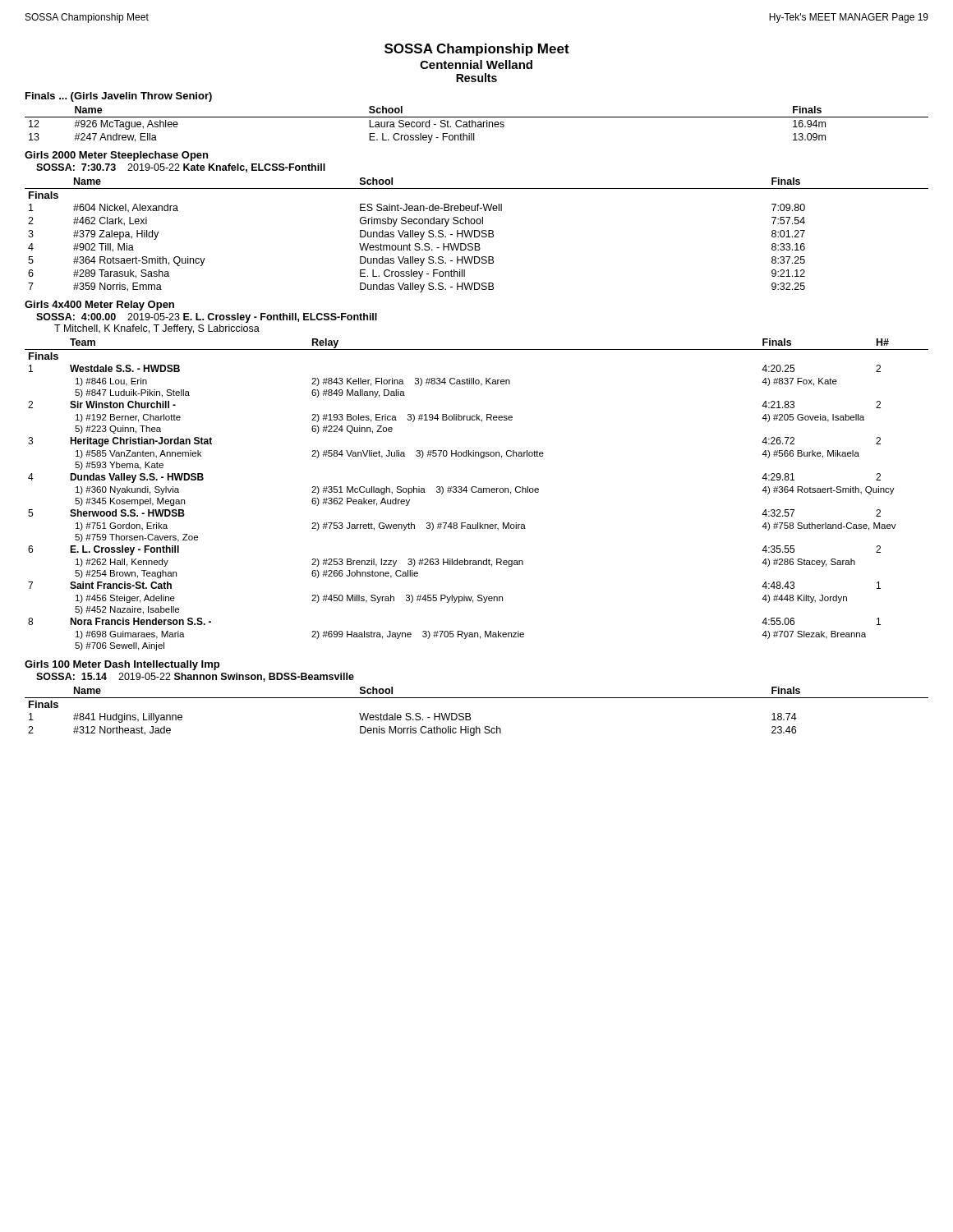
Task: Find "Centennial Welland" on this page
Action: click(476, 64)
